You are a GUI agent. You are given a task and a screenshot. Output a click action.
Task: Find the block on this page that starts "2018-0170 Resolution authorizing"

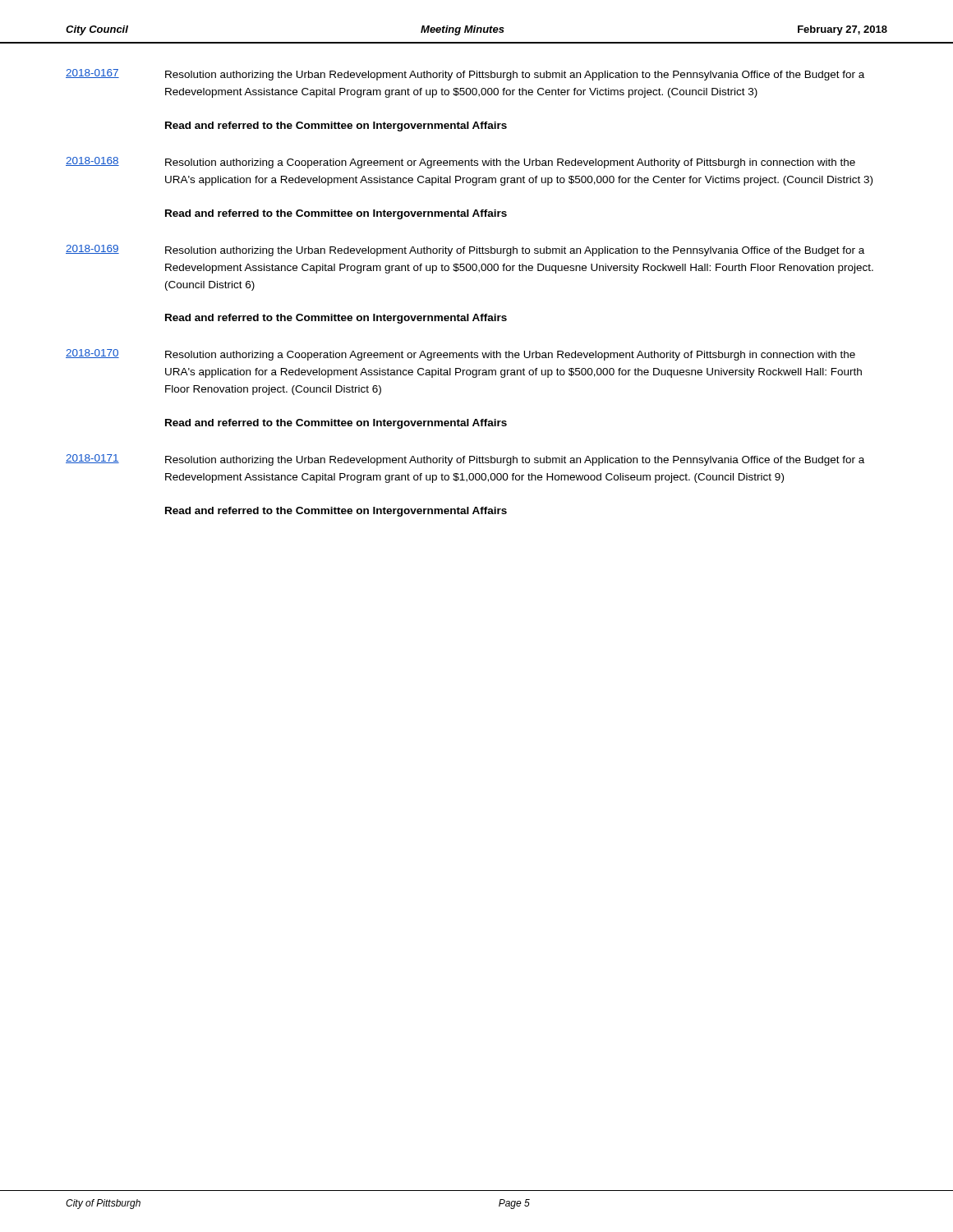476,373
